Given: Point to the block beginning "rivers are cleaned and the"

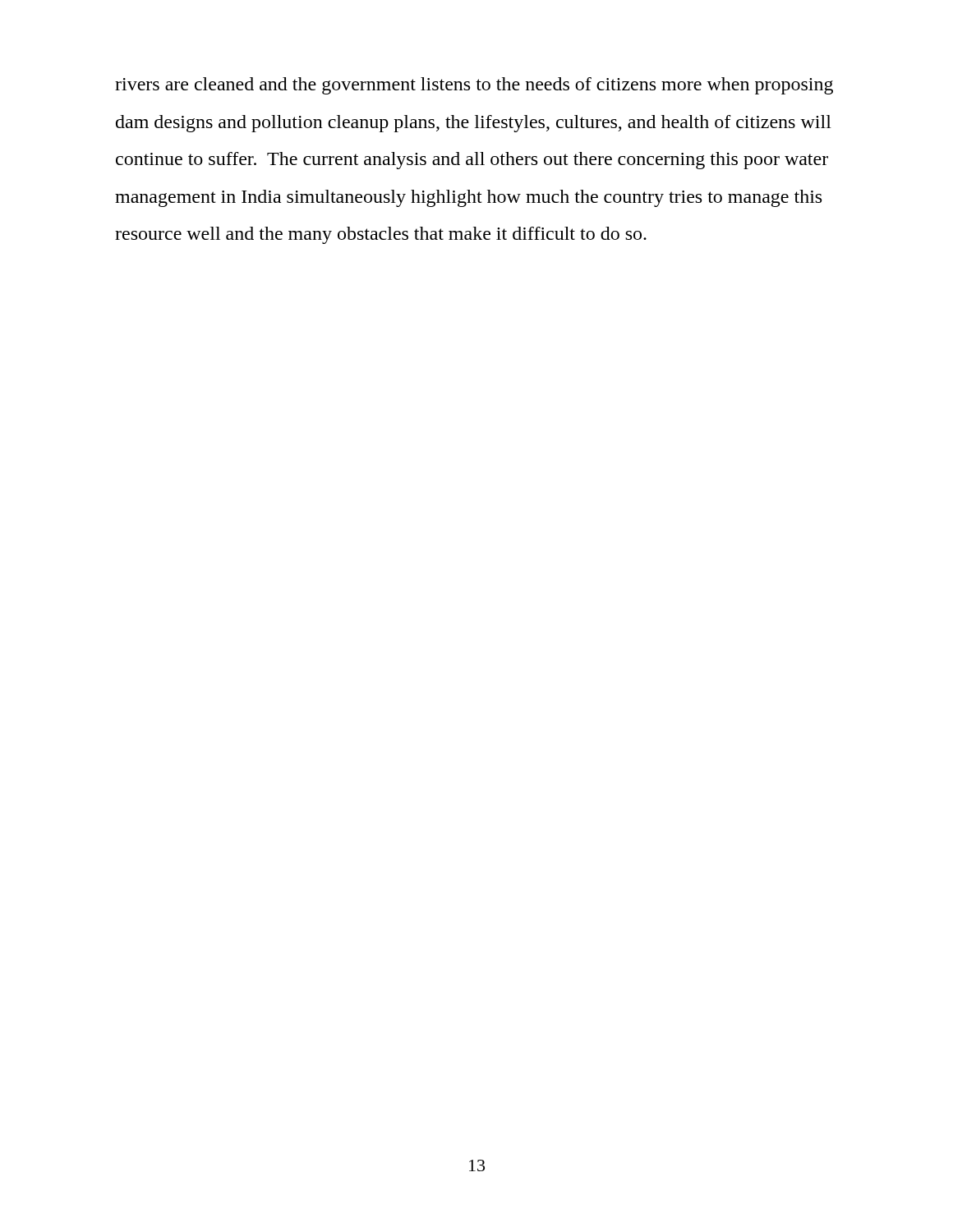Looking at the screenshot, I should [474, 159].
